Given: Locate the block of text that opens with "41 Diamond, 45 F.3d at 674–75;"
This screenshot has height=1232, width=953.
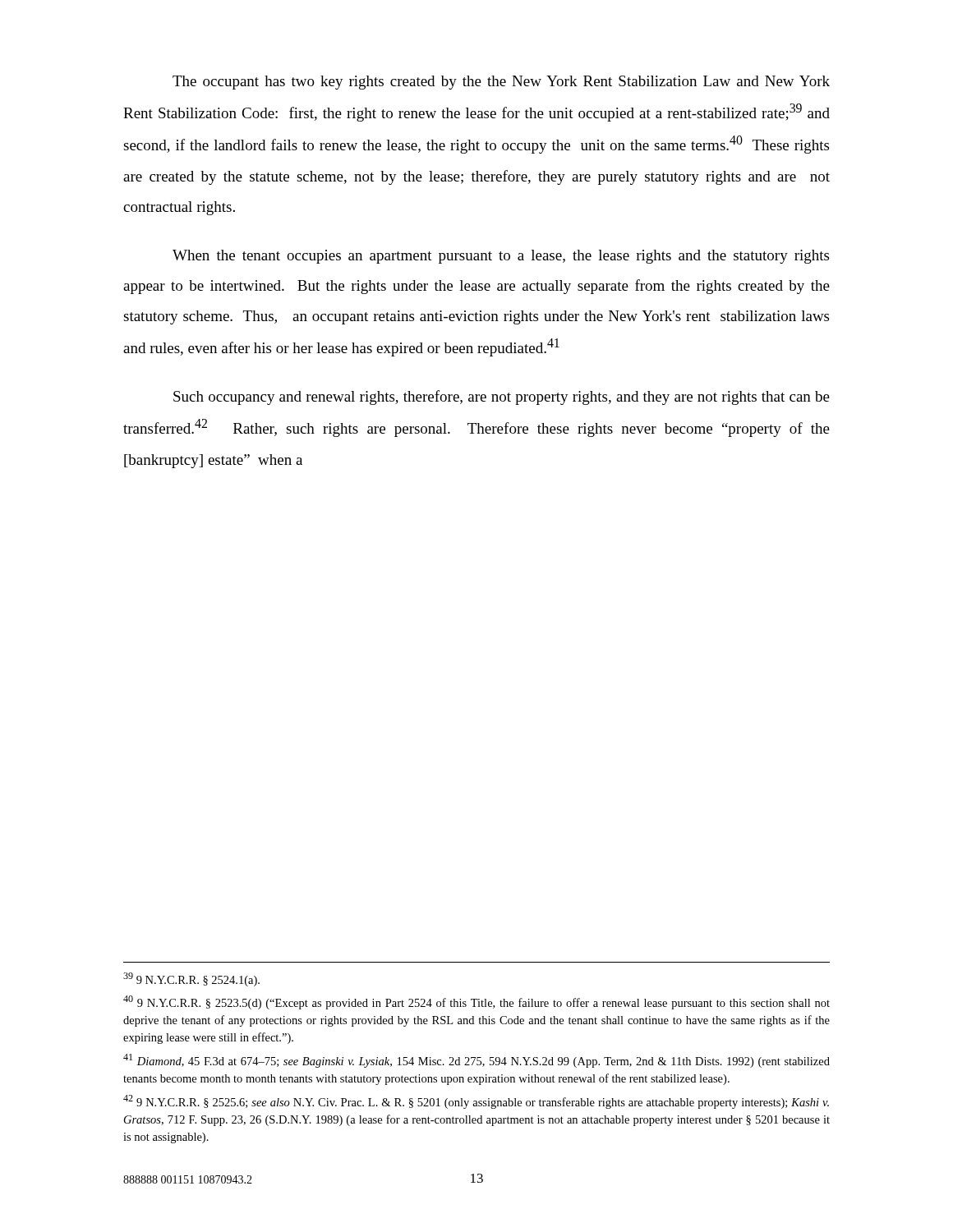Looking at the screenshot, I should click(x=476, y=1068).
